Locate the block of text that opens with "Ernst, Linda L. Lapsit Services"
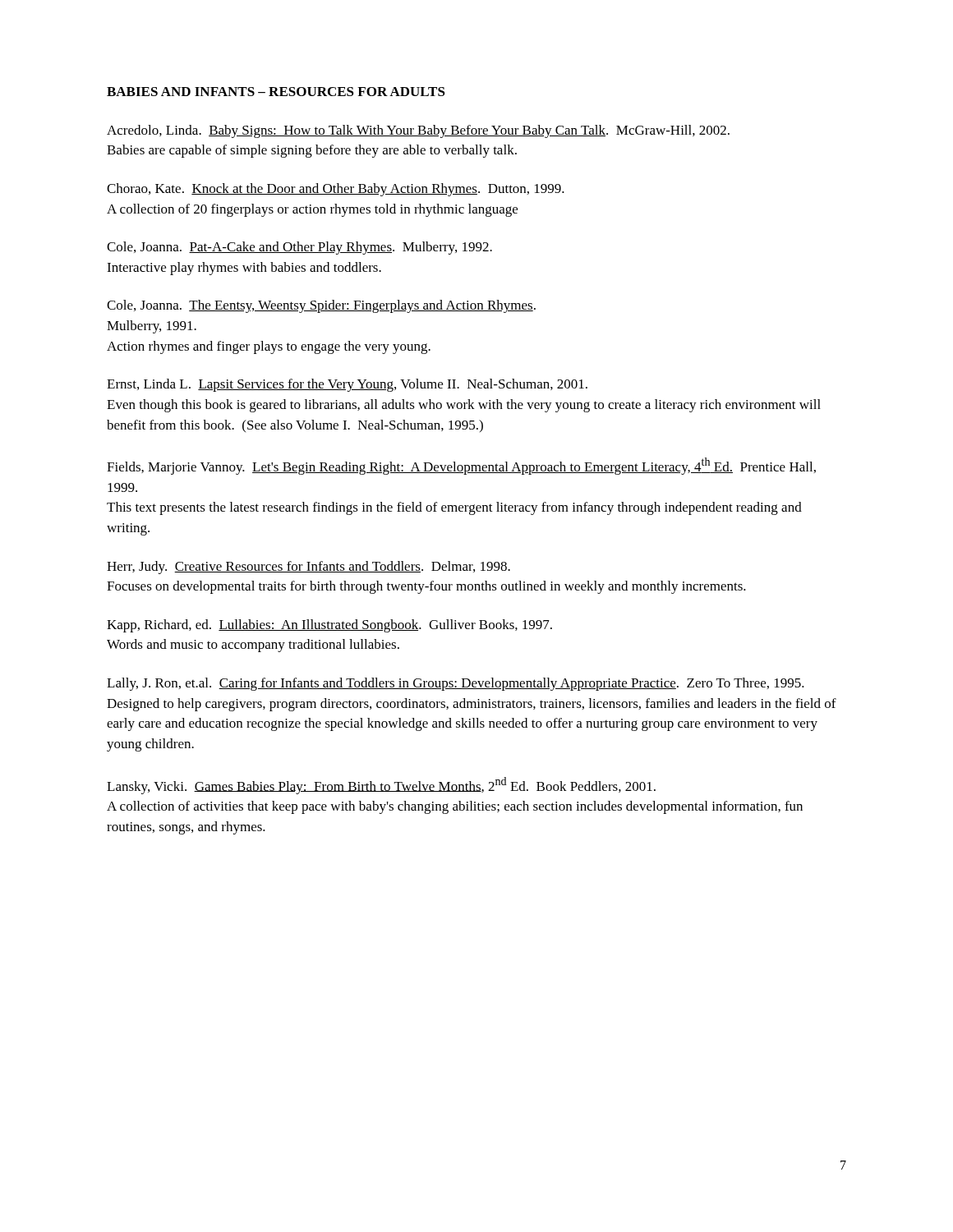Viewport: 953px width, 1232px height. click(476, 405)
